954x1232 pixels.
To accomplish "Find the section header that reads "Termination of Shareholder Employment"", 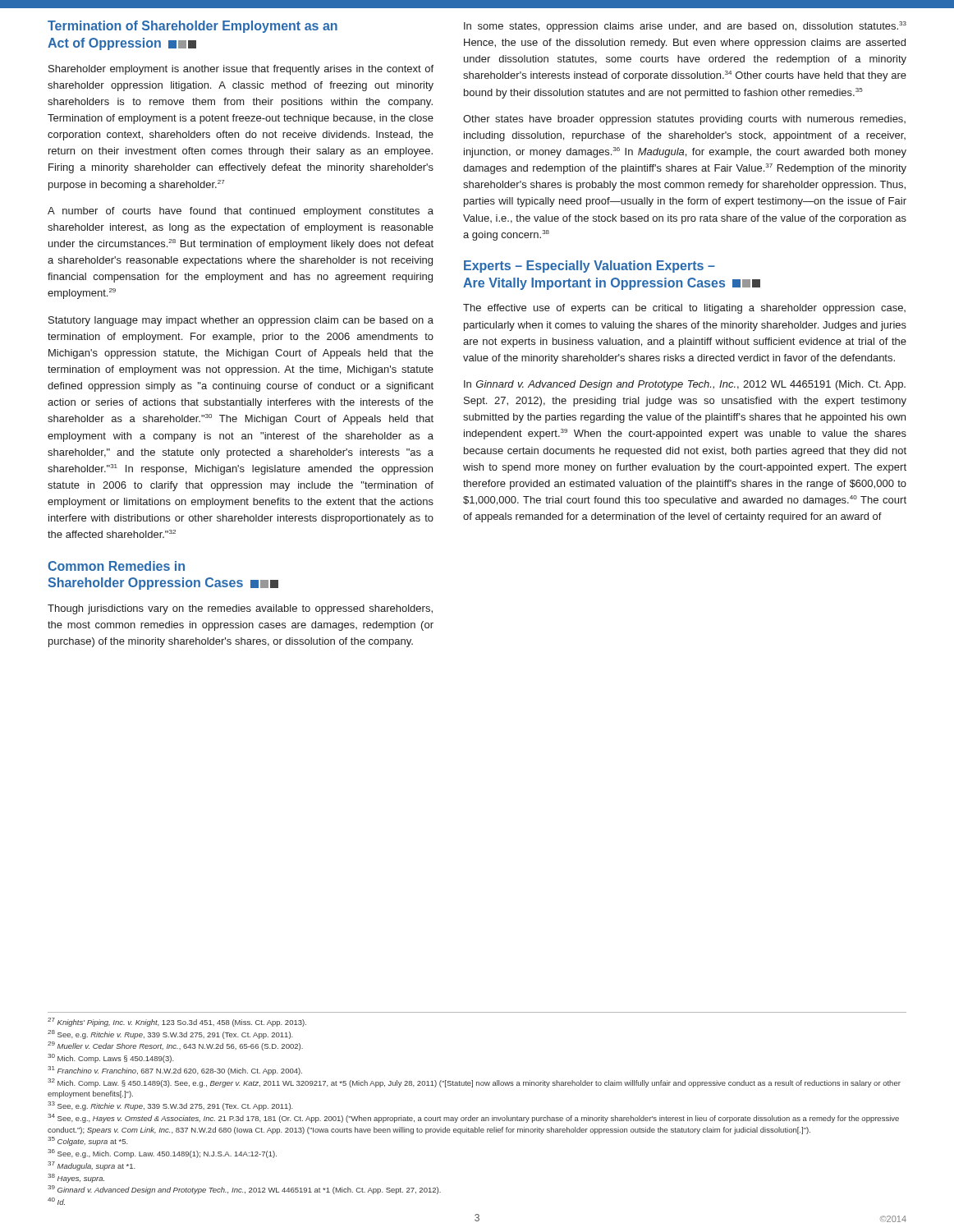I will click(193, 36).
